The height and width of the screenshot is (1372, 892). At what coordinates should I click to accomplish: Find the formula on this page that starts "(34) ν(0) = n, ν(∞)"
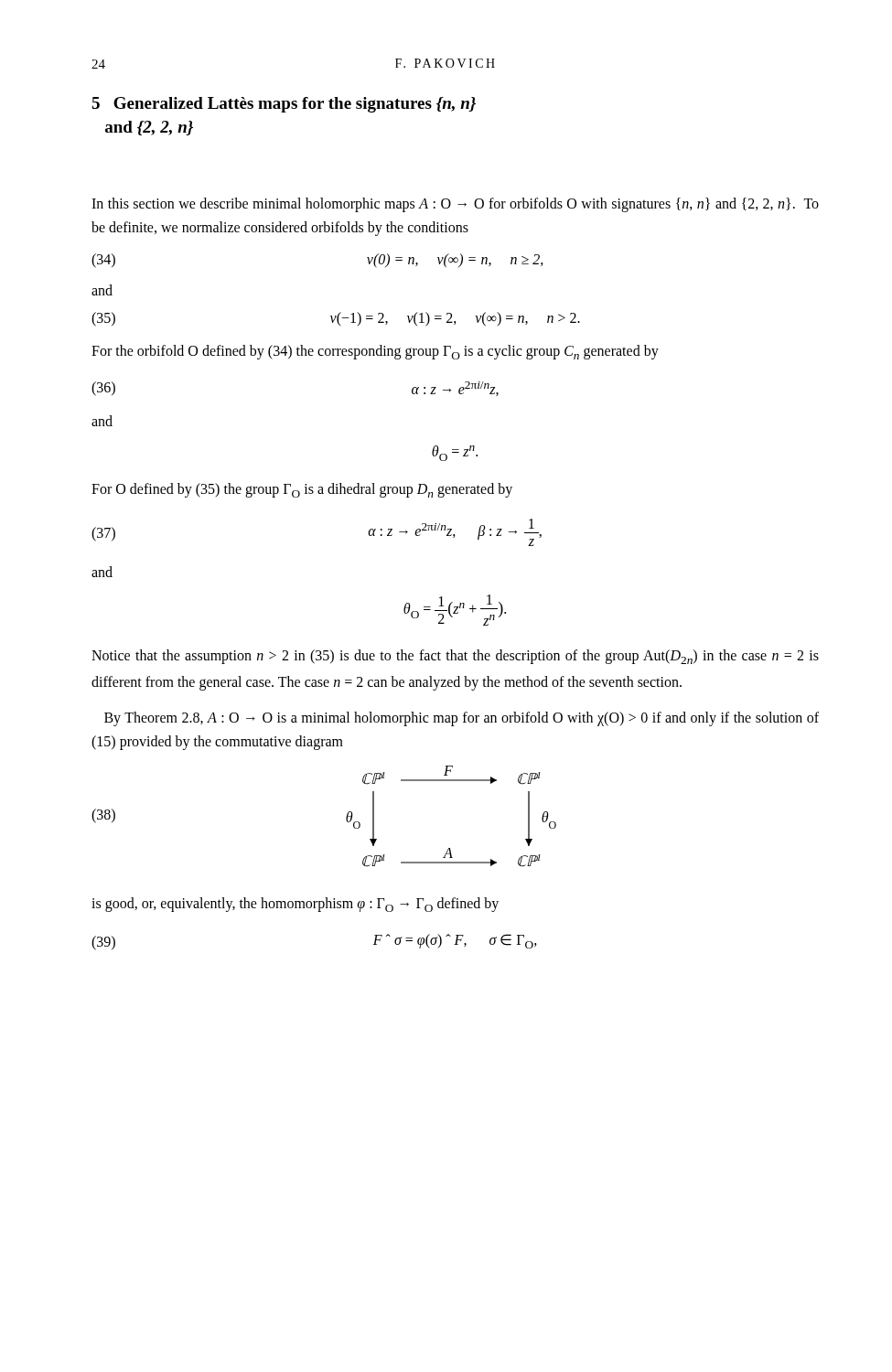coord(431,260)
